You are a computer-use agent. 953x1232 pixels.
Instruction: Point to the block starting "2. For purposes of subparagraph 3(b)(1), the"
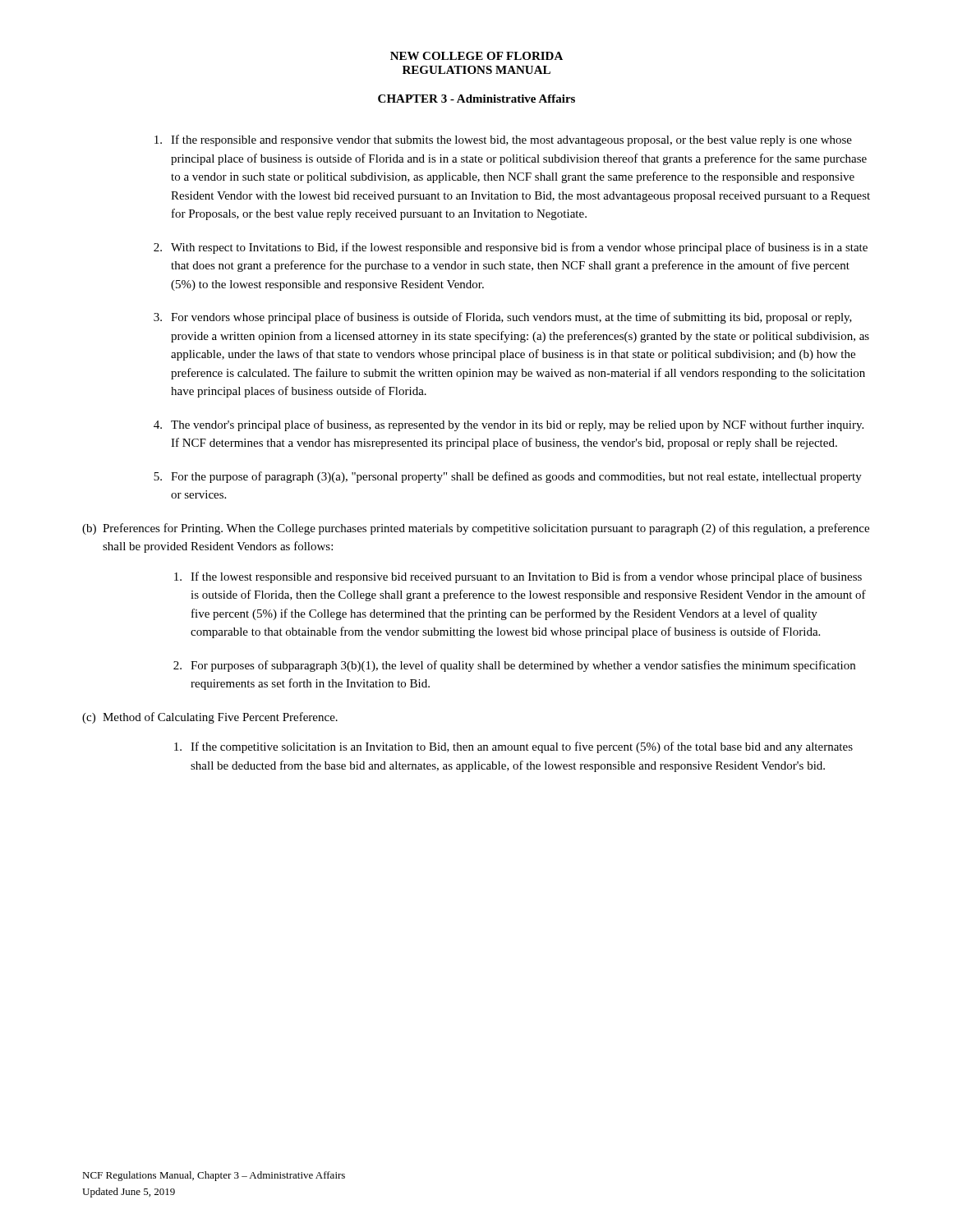click(513, 674)
